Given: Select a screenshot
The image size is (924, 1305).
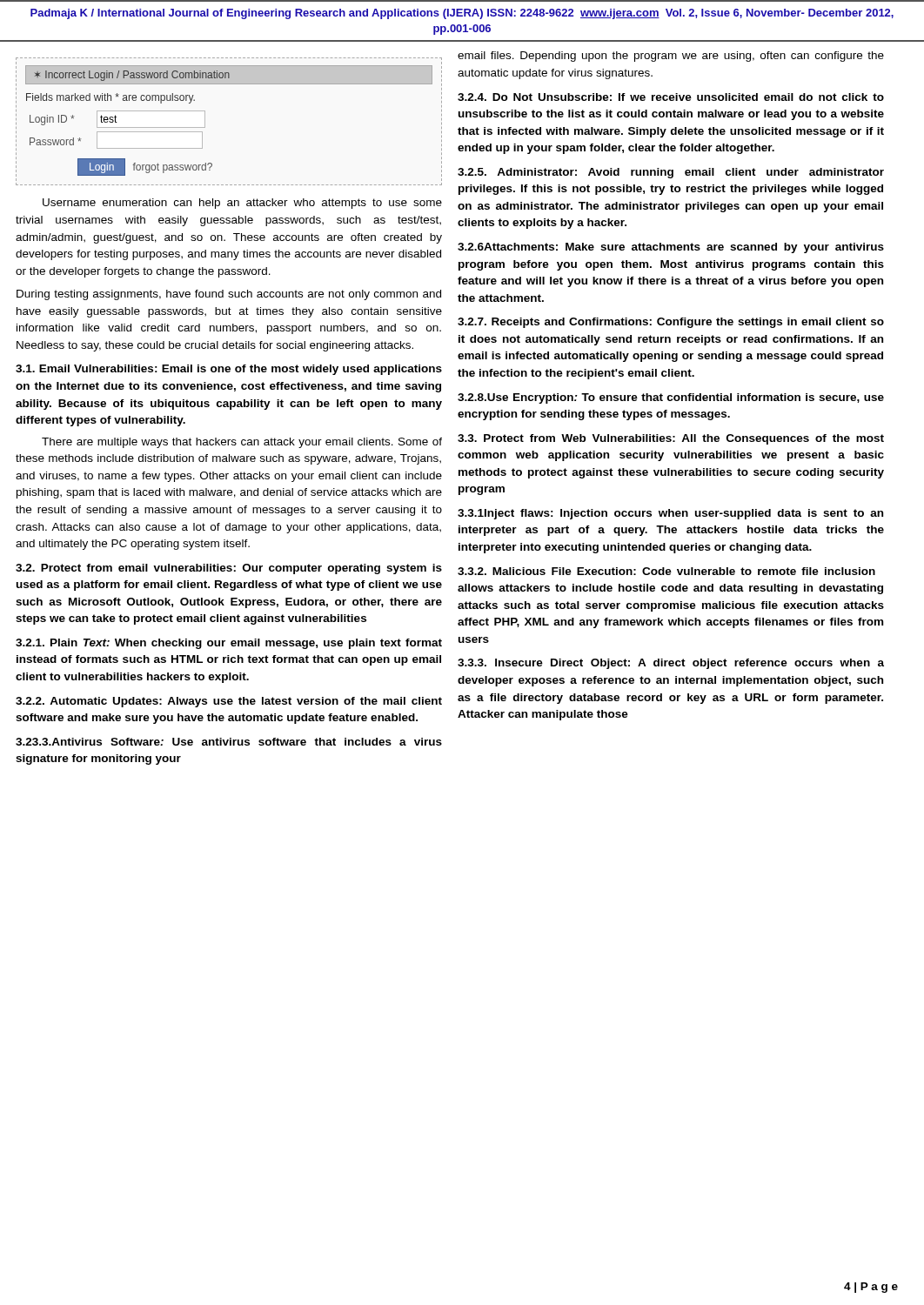Looking at the screenshot, I should point(229,122).
